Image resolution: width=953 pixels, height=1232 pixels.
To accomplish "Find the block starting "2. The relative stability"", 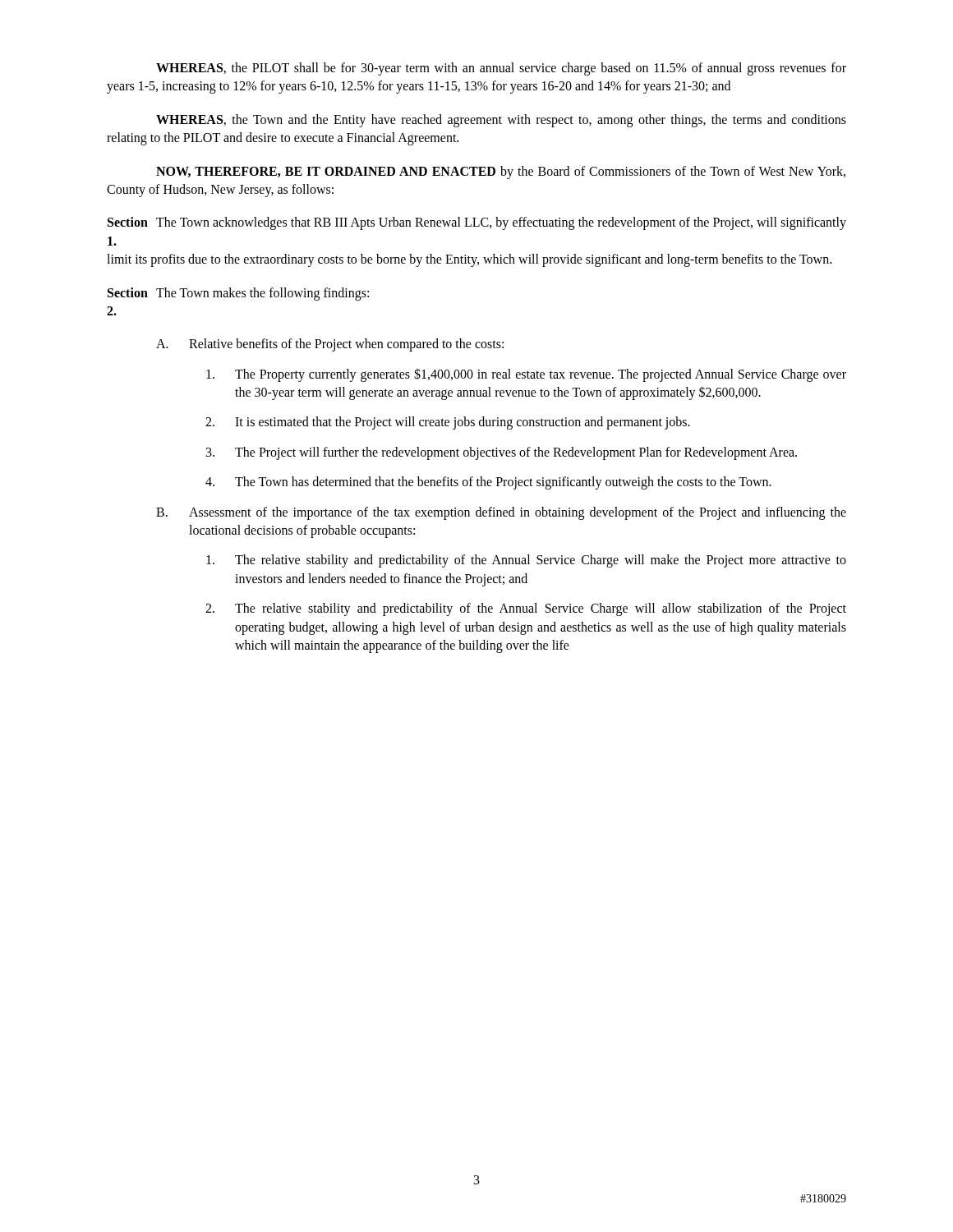I will [526, 627].
